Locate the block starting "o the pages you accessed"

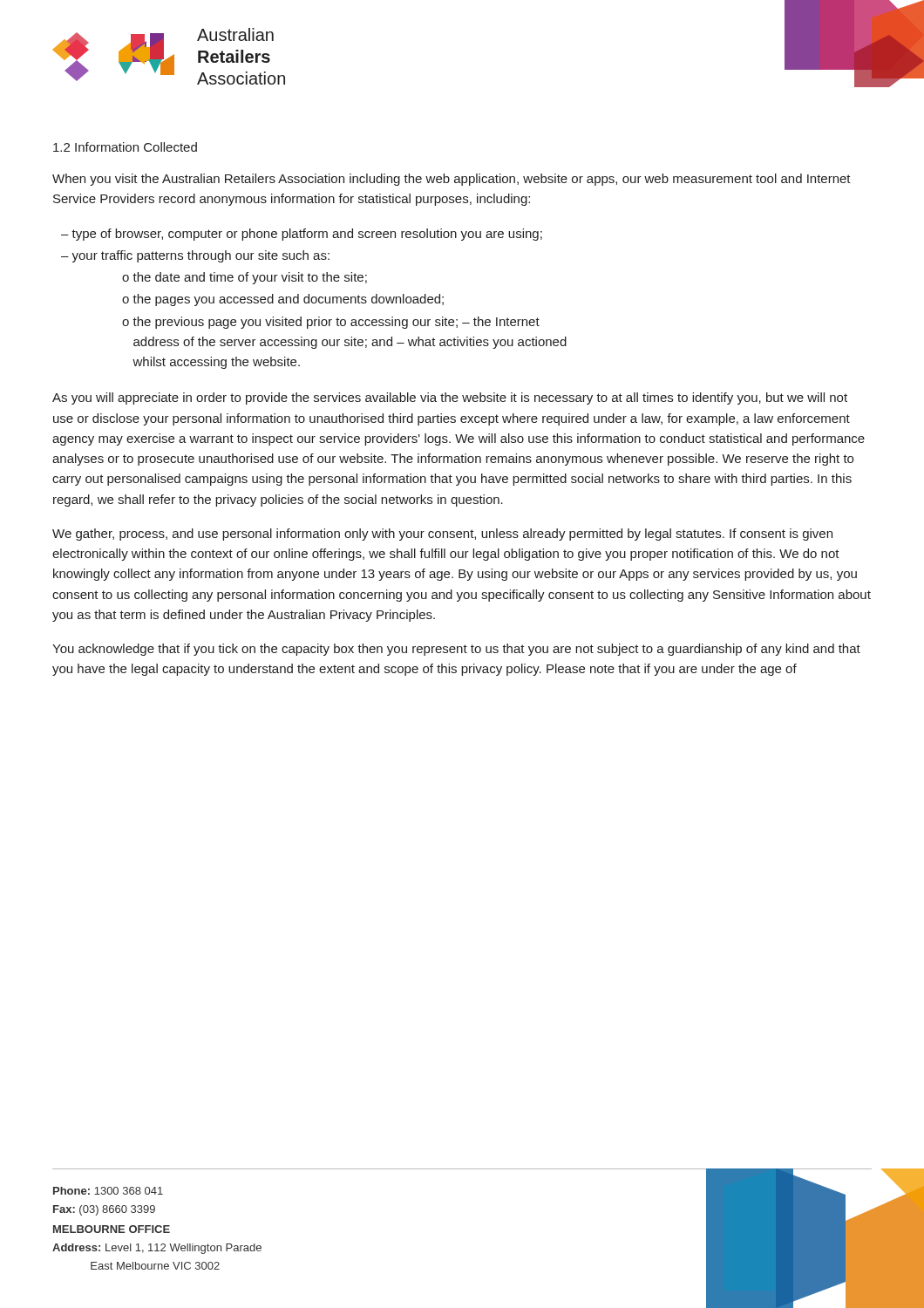pyautogui.click(x=283, y=299)
